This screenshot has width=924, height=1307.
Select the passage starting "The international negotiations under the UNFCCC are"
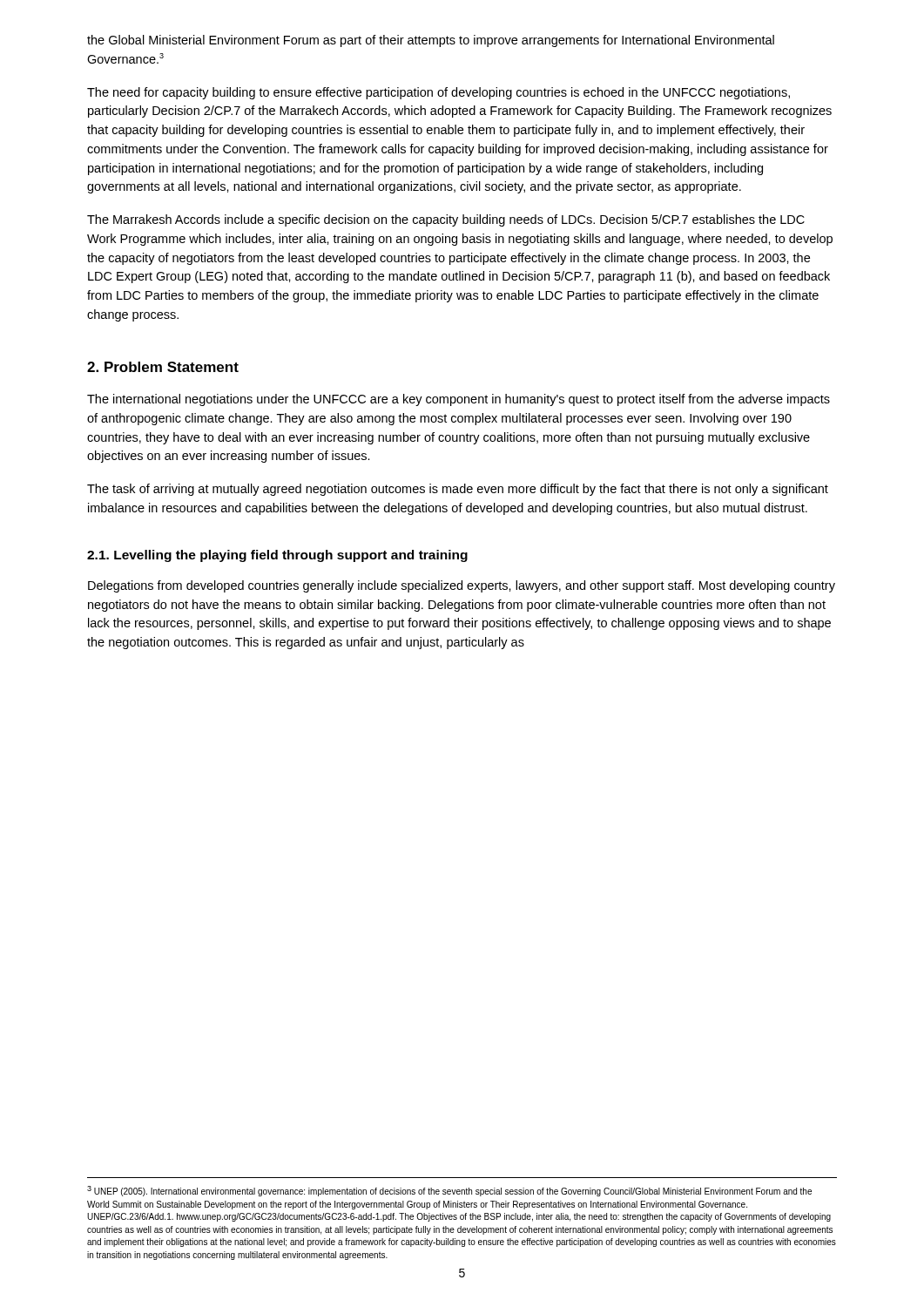pyautogui.click(x=459, y=428)
